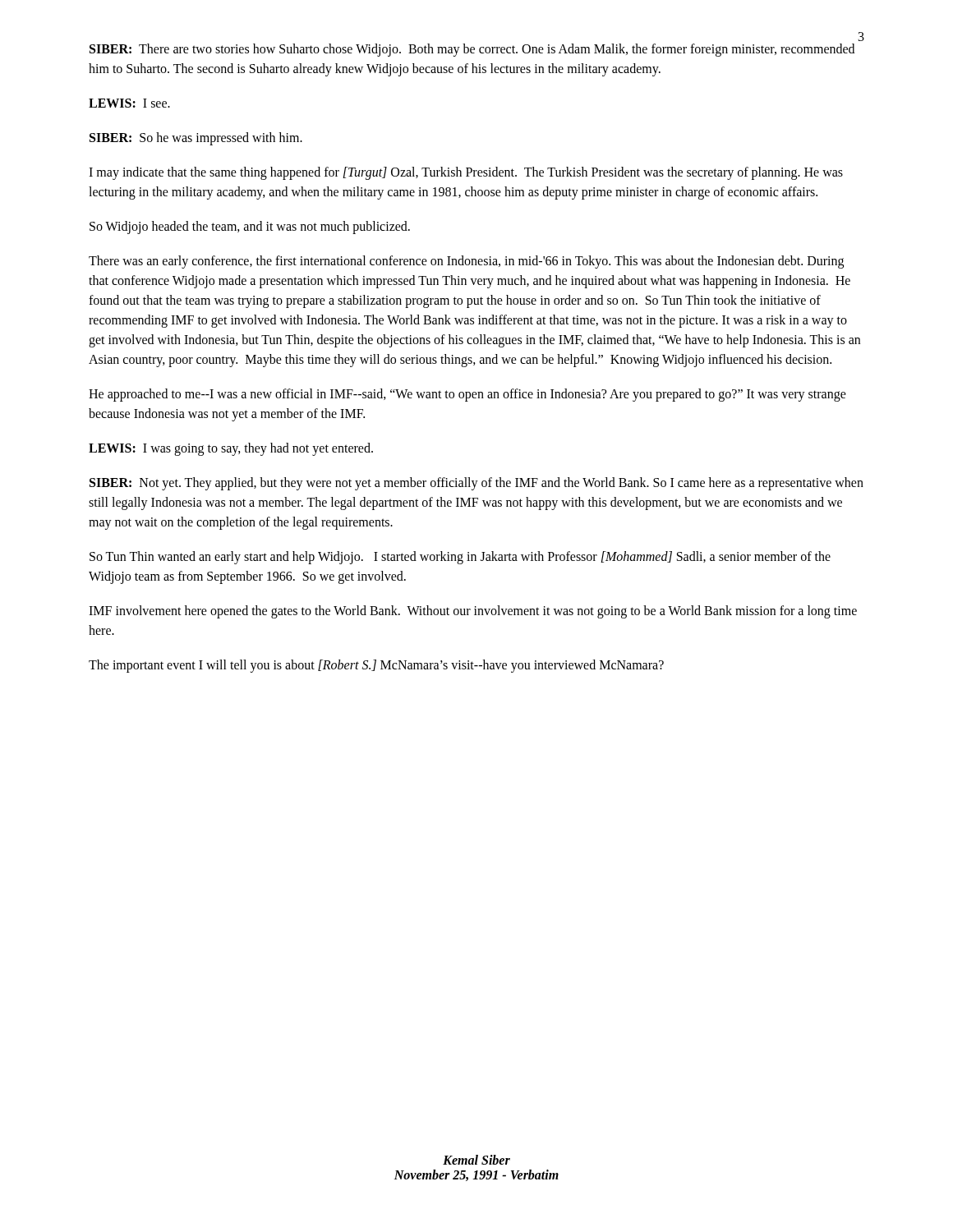The width and height of the screenshot is (953, 1232).
Task: Locate the text block with the text "SIBER: Not yet. They applied, but they"
Action: click(476, 502)
